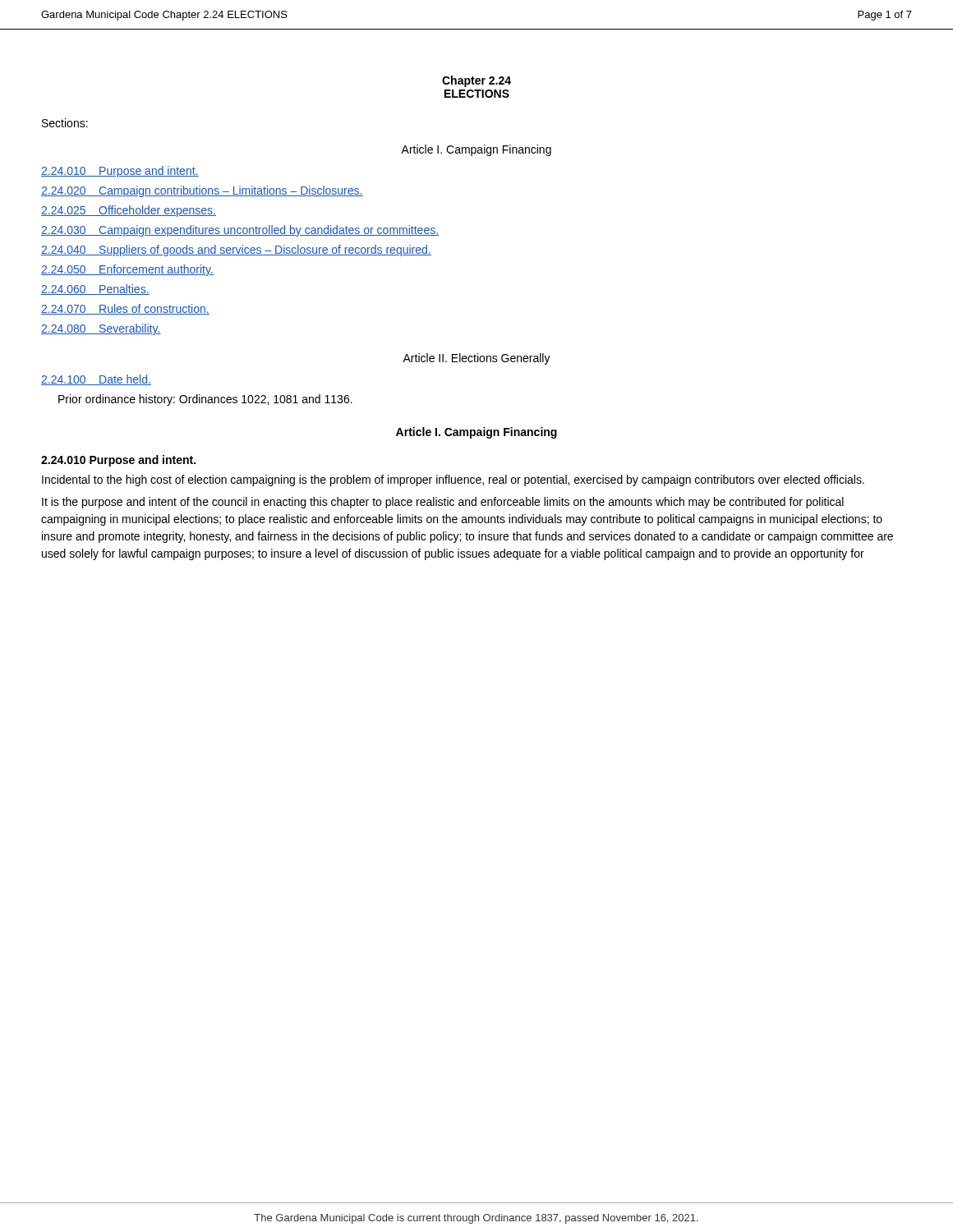The height and width of the screenshot is (1232, 953).
Task: Navigate to the text starting "Incidental to the high cost of"
Action: [453, 480]
